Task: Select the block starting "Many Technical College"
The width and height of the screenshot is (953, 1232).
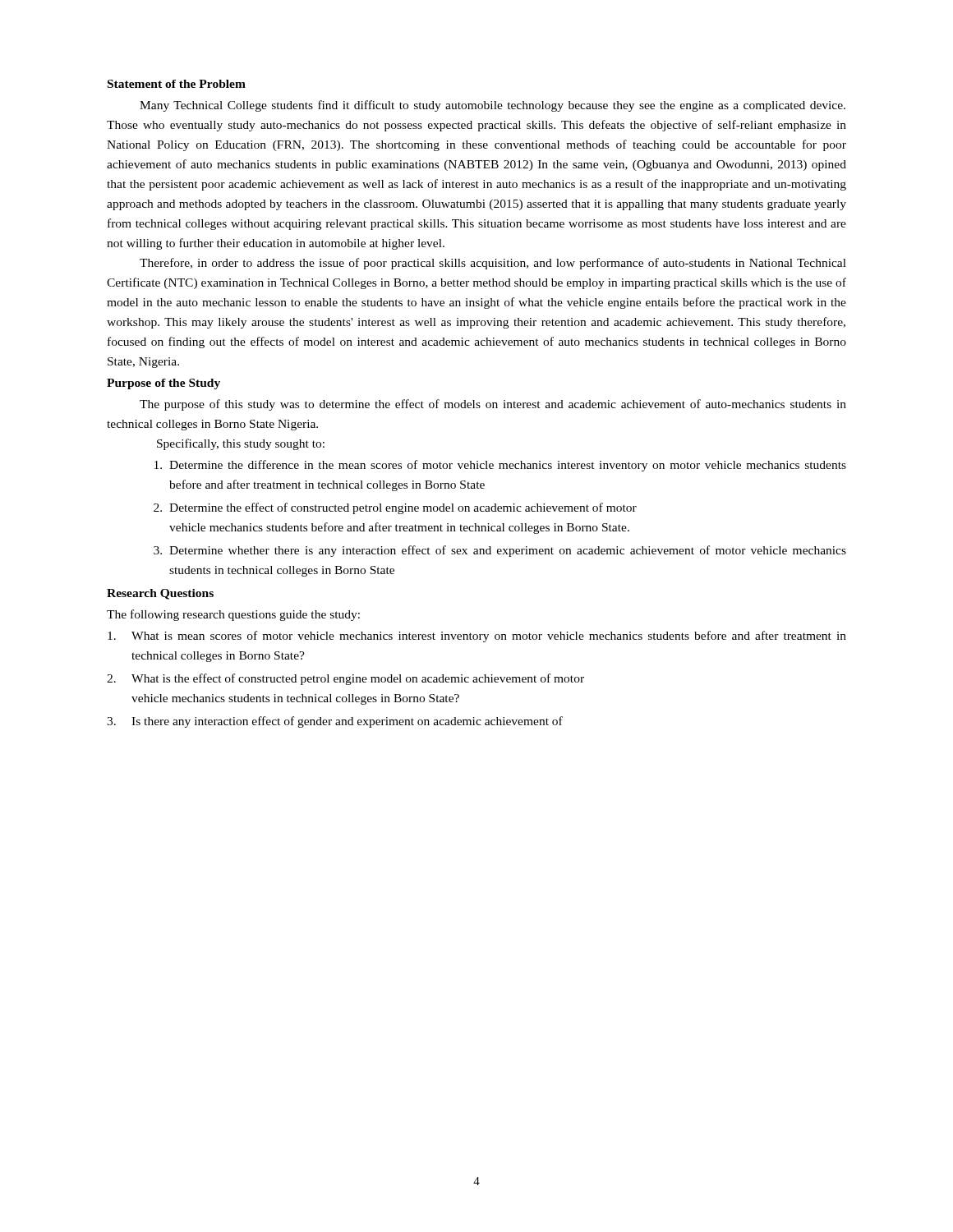Action: (476, 233)
